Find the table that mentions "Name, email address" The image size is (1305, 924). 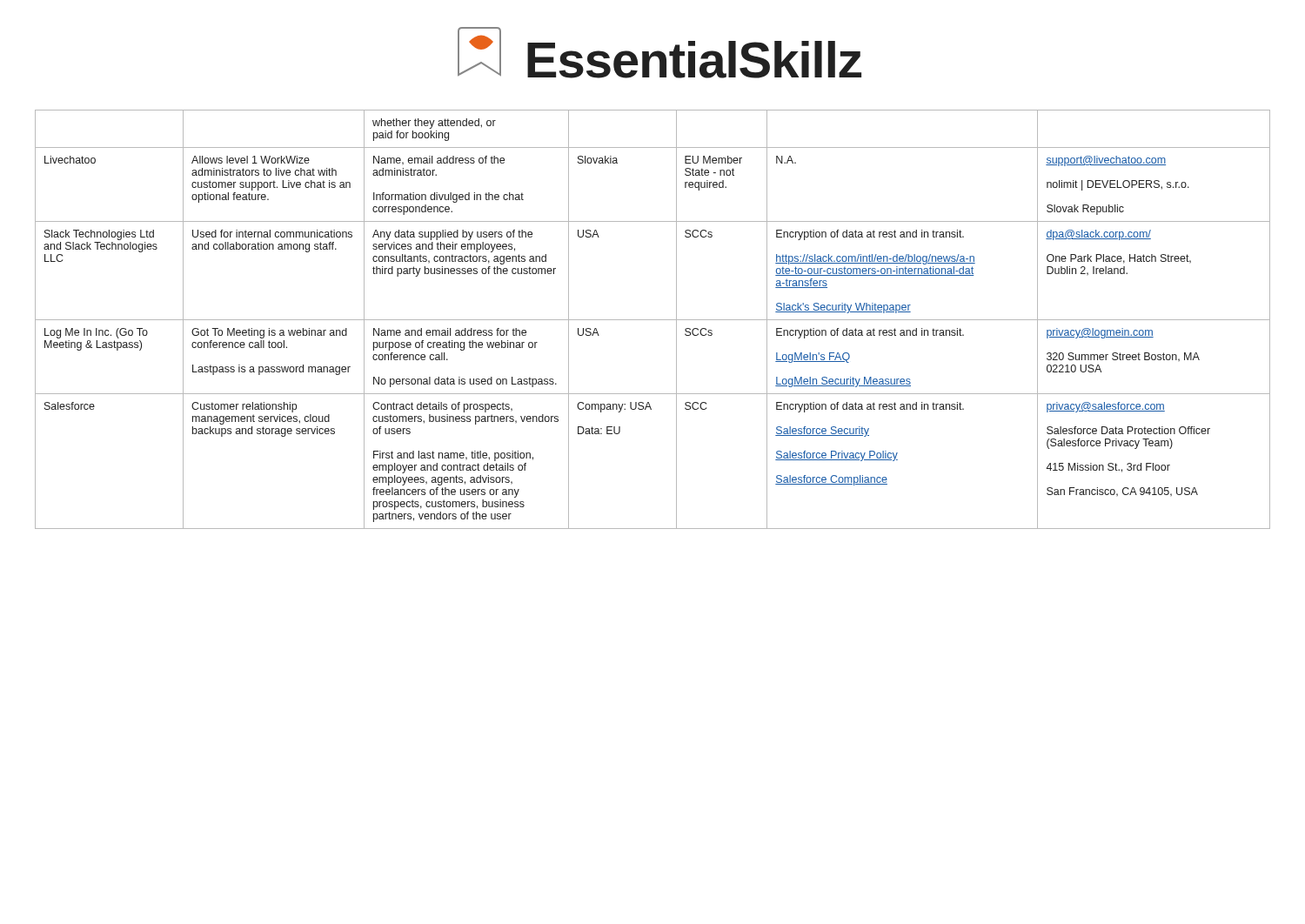652,319
